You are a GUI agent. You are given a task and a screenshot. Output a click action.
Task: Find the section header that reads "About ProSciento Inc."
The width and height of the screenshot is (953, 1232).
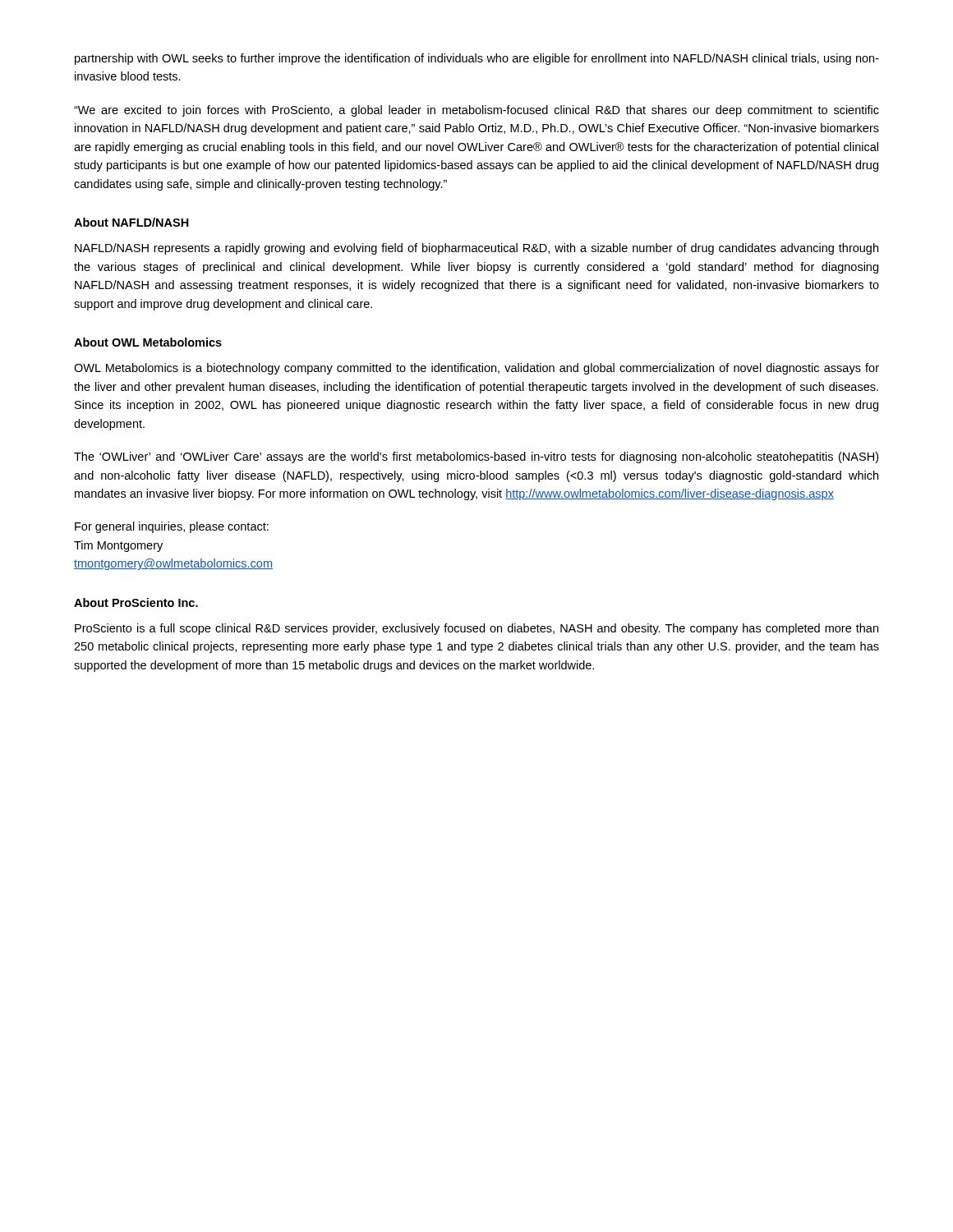136,603
